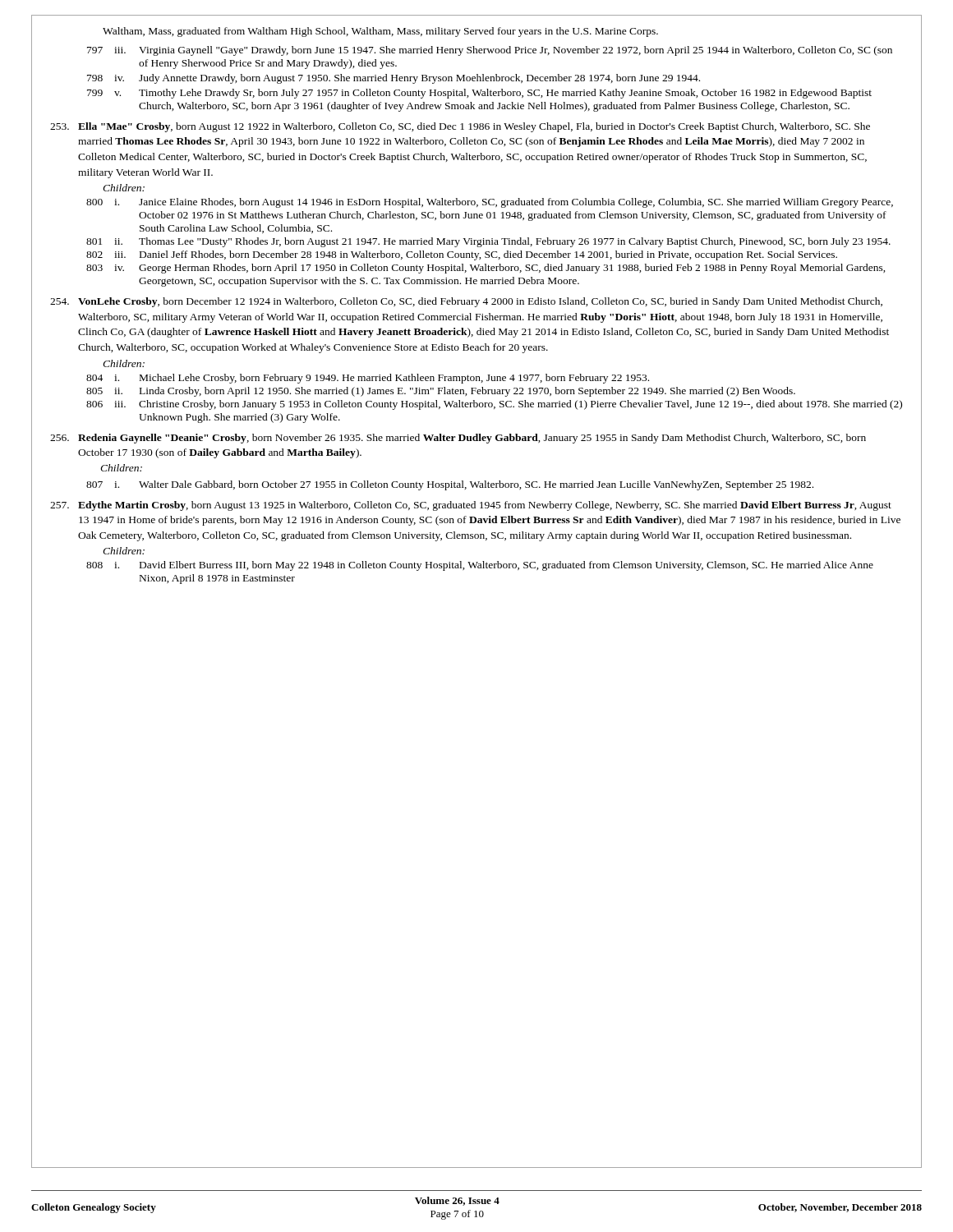Select the element starting "803 iv. George Herman Rhodes,"
953x1232 pixels.
point(495,274)
